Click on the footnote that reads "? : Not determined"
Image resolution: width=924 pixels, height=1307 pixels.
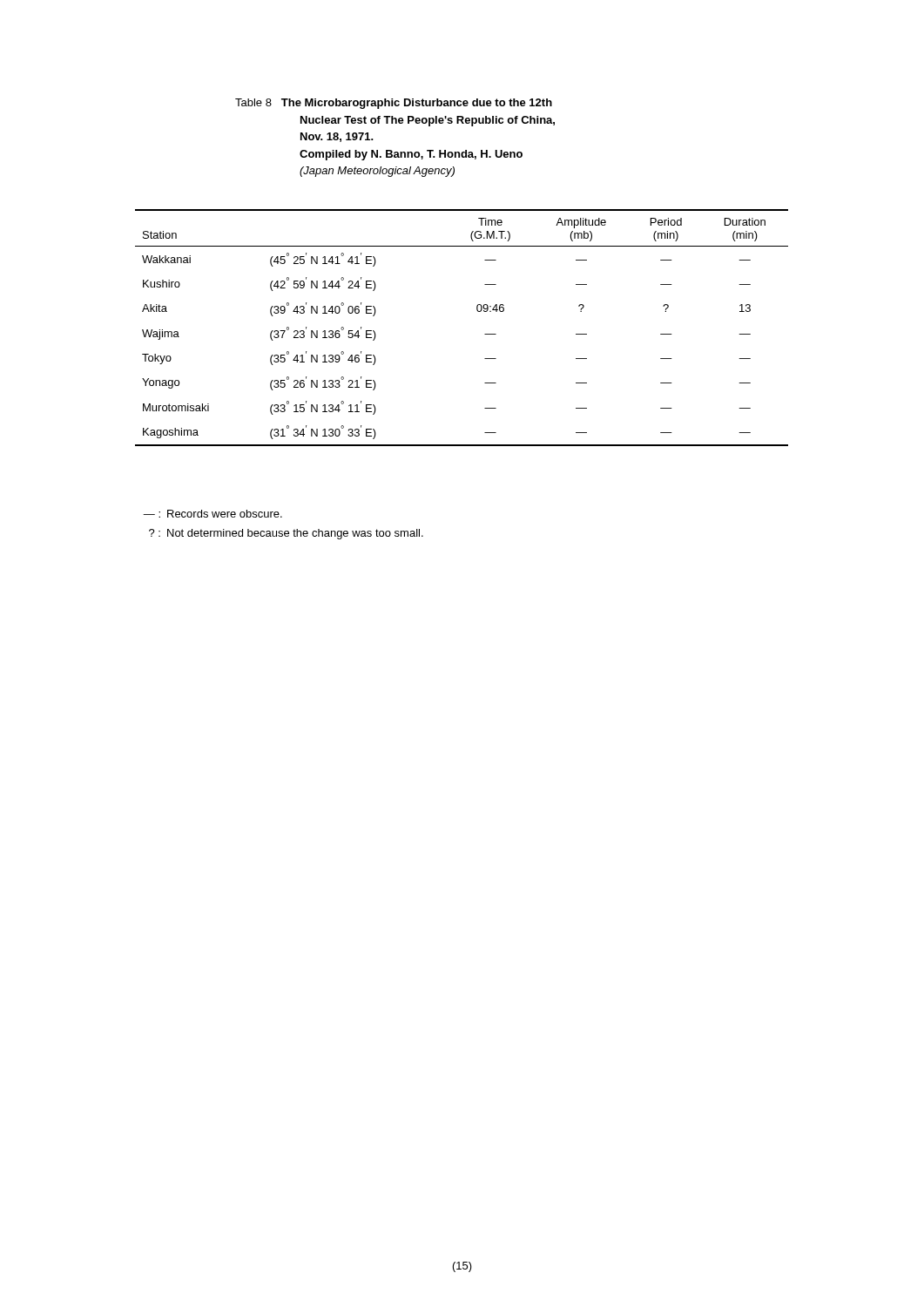click(279, 533)
